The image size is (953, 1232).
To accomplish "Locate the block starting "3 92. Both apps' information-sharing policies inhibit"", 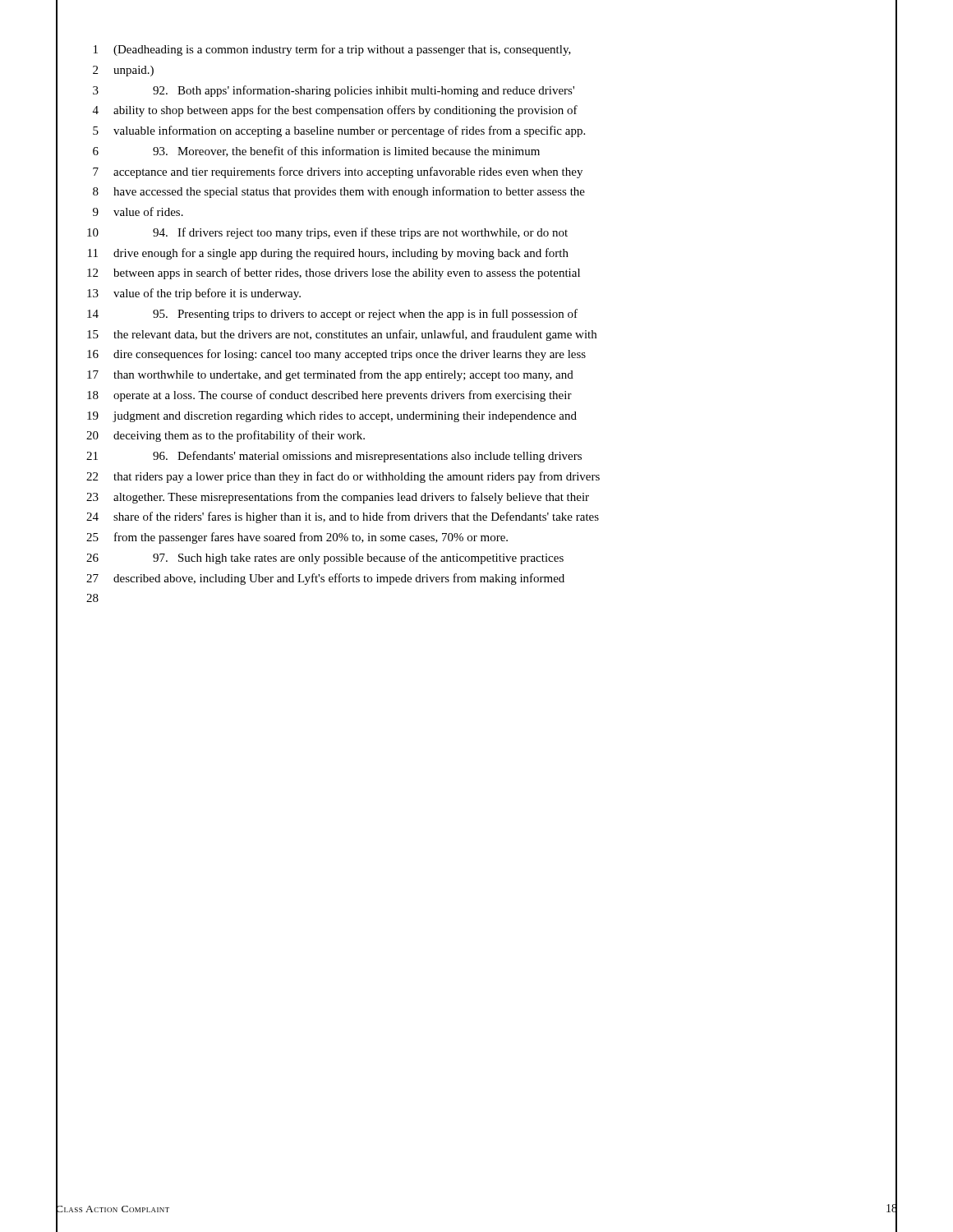I will click(x=476, y=111).
